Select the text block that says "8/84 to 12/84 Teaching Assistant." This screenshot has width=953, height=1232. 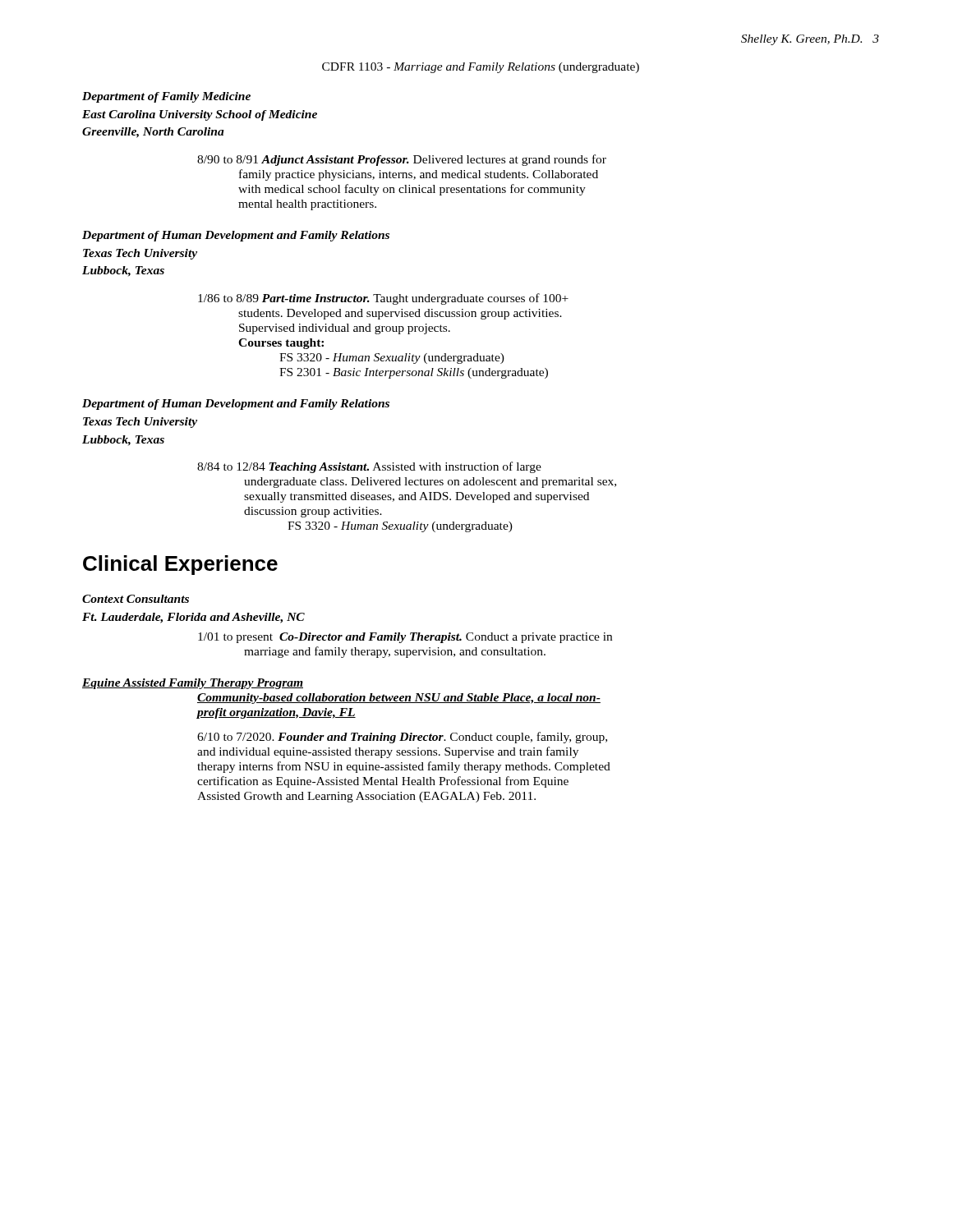point(407,496)
